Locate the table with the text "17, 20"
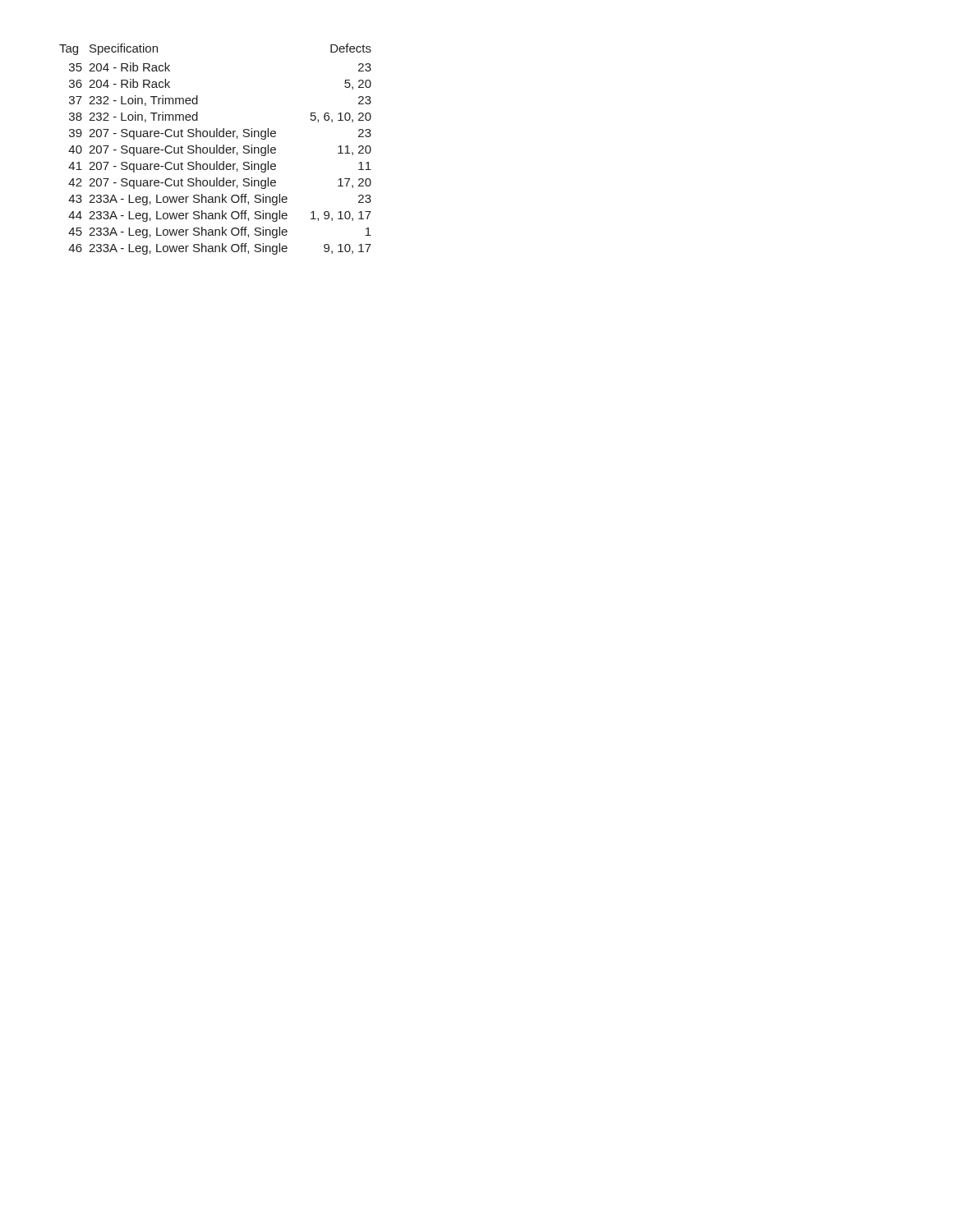Viewport: 953px width, 1232px height. 215,147
